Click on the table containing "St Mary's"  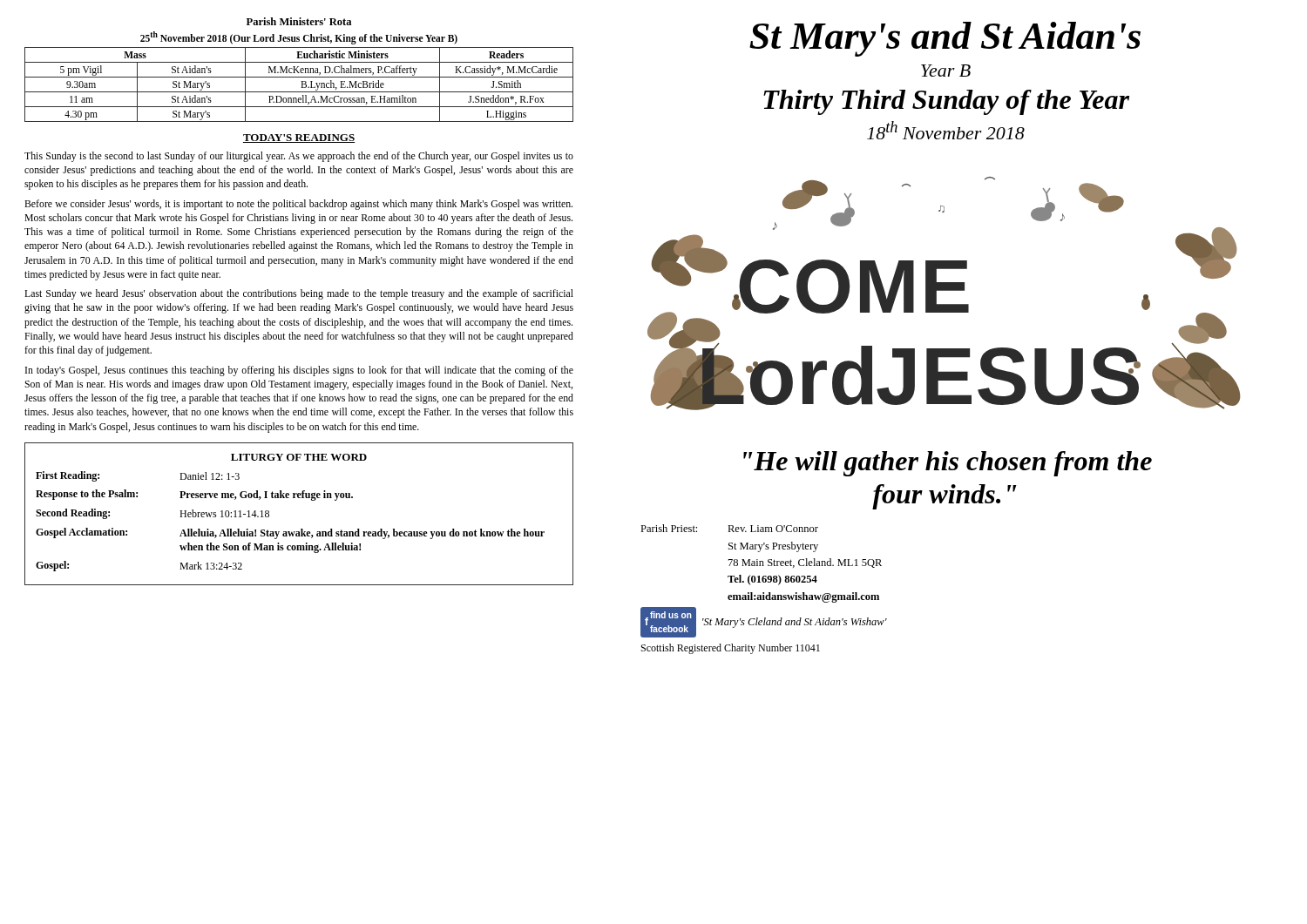pyautogui.click(x=299, y=69)
